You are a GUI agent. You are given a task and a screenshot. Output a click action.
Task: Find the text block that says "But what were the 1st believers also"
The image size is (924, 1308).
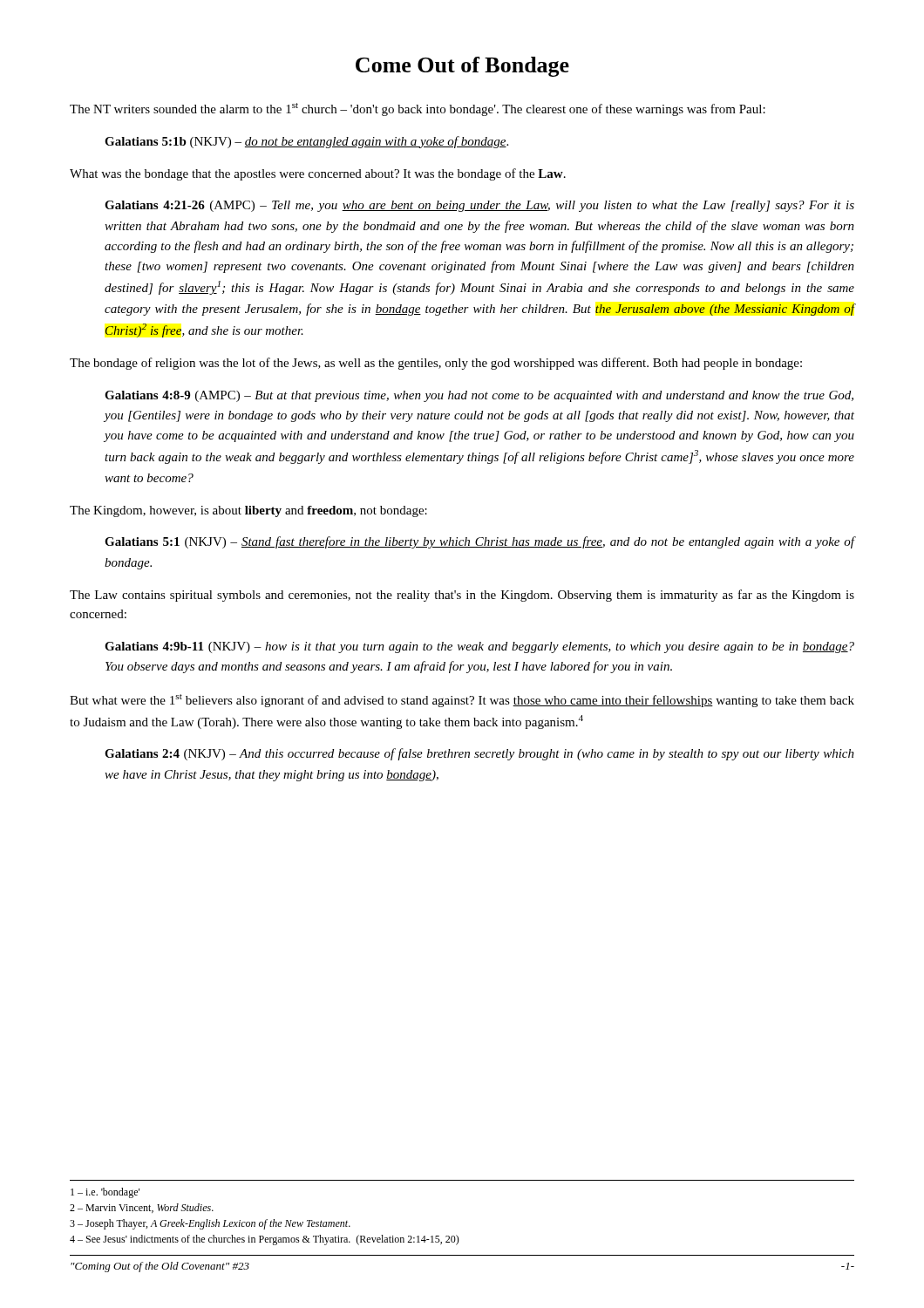(x=462, y=710)
